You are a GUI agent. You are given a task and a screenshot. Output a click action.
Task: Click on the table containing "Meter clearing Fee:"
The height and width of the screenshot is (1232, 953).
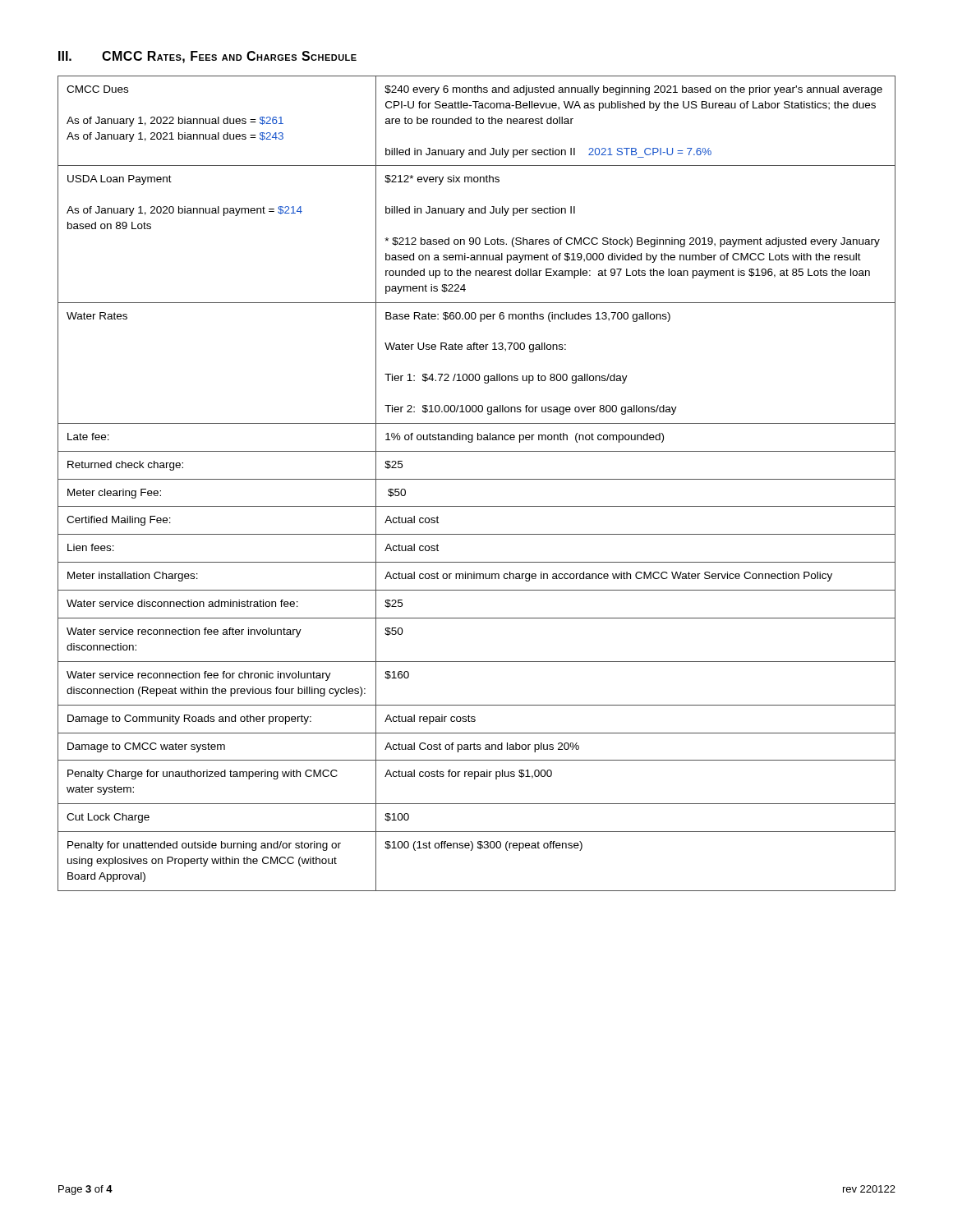(x=476, y=483)
